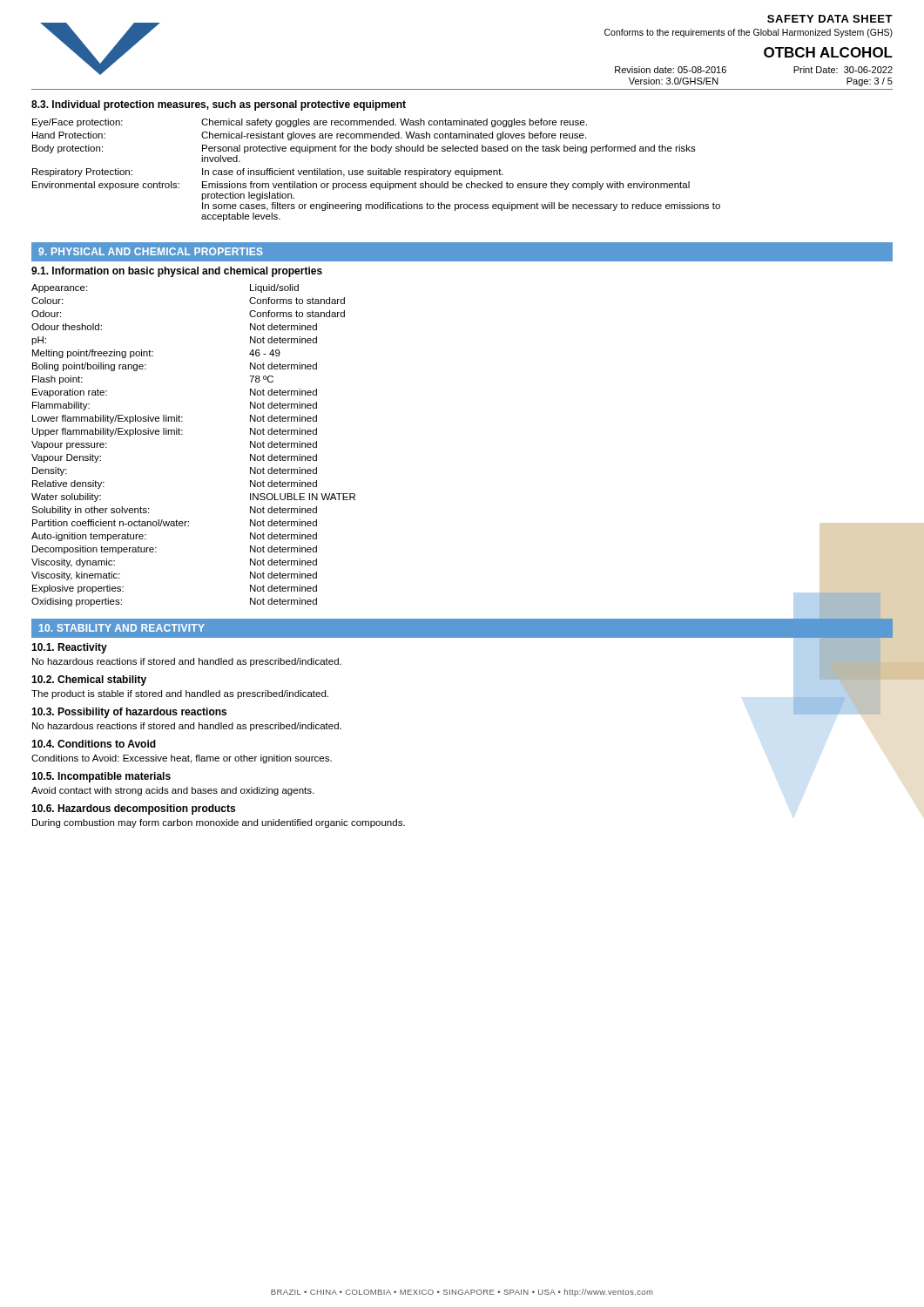Viewport: 924px width, 1307px height.
Task: Click on the section header that says "10. STABILITY AND"
Action: point(122,628)
